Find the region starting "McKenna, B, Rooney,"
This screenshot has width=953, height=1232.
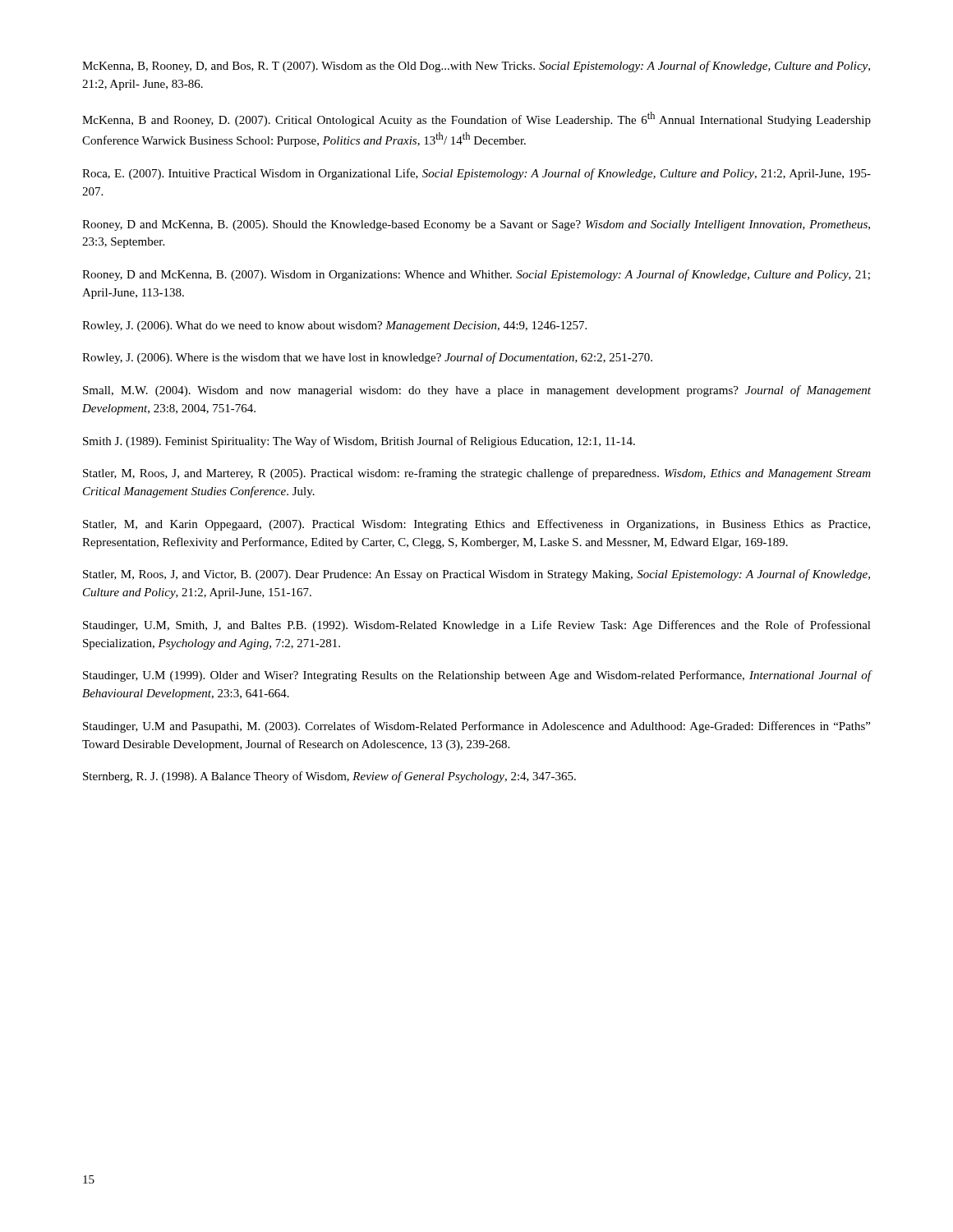pyautogui.click(x=476, y=75)
